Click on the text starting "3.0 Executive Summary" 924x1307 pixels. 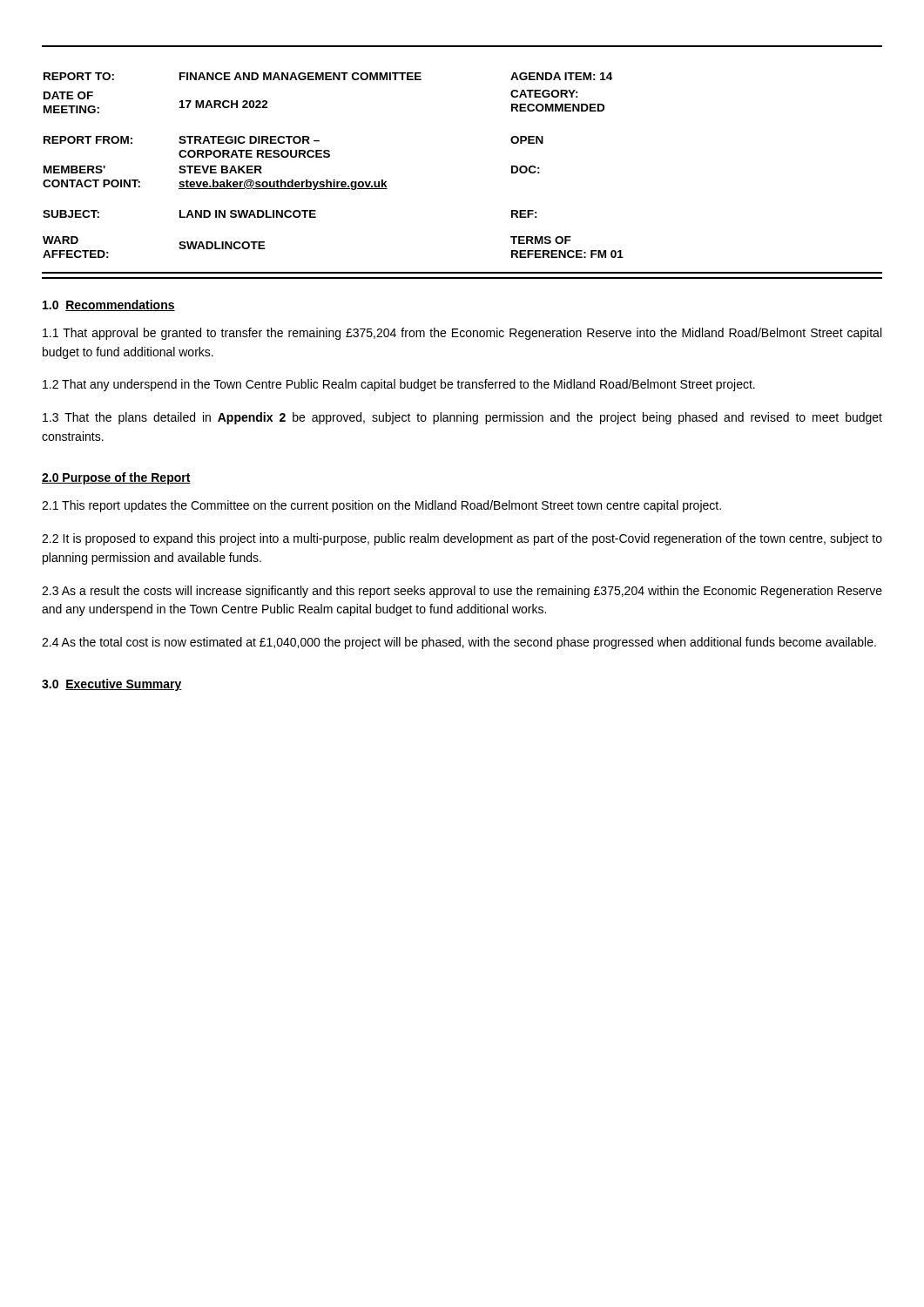click(x=112, y=684)
